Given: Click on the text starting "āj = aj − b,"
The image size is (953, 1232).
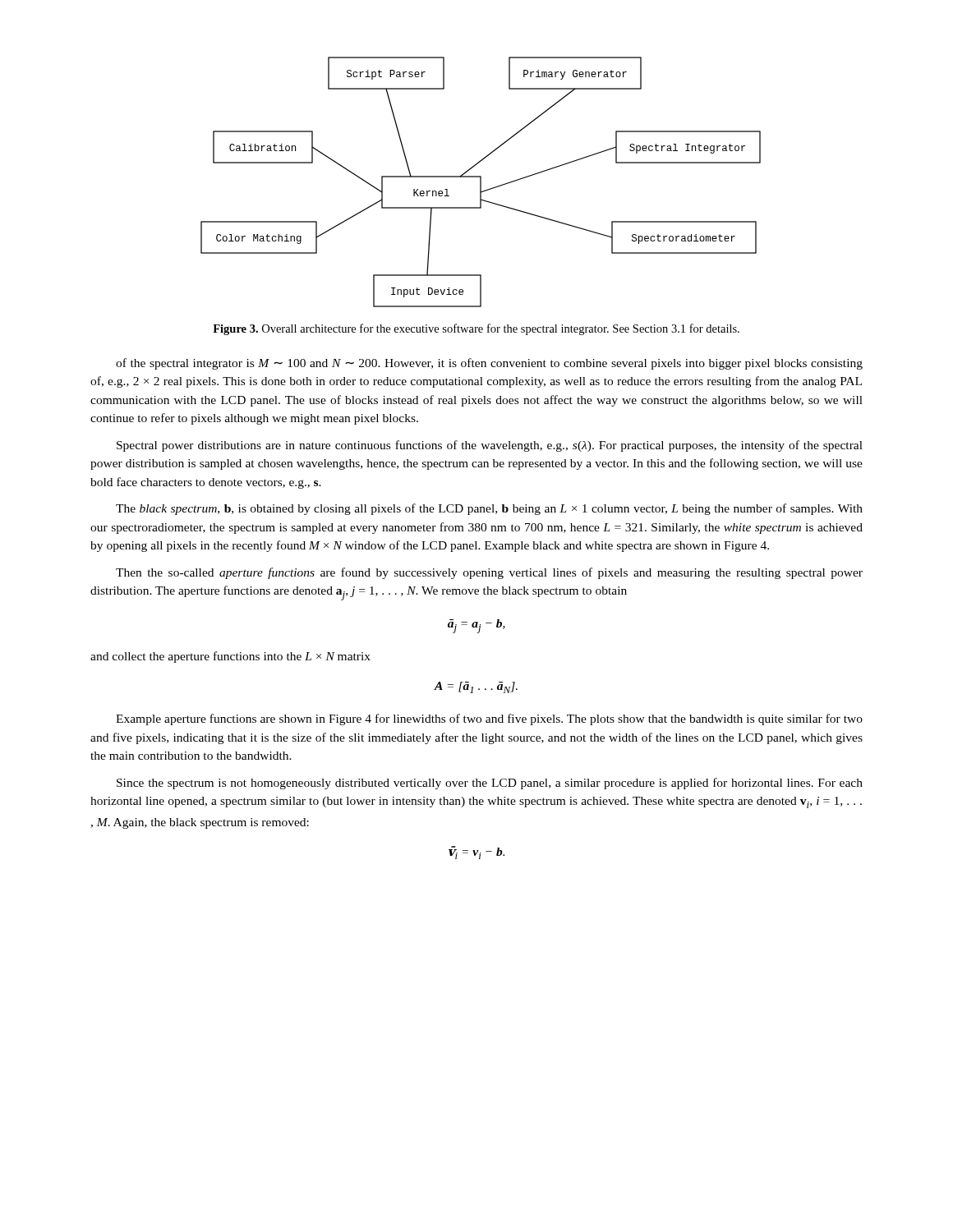Looking at the screenshot, I should (x=476, y=625).
